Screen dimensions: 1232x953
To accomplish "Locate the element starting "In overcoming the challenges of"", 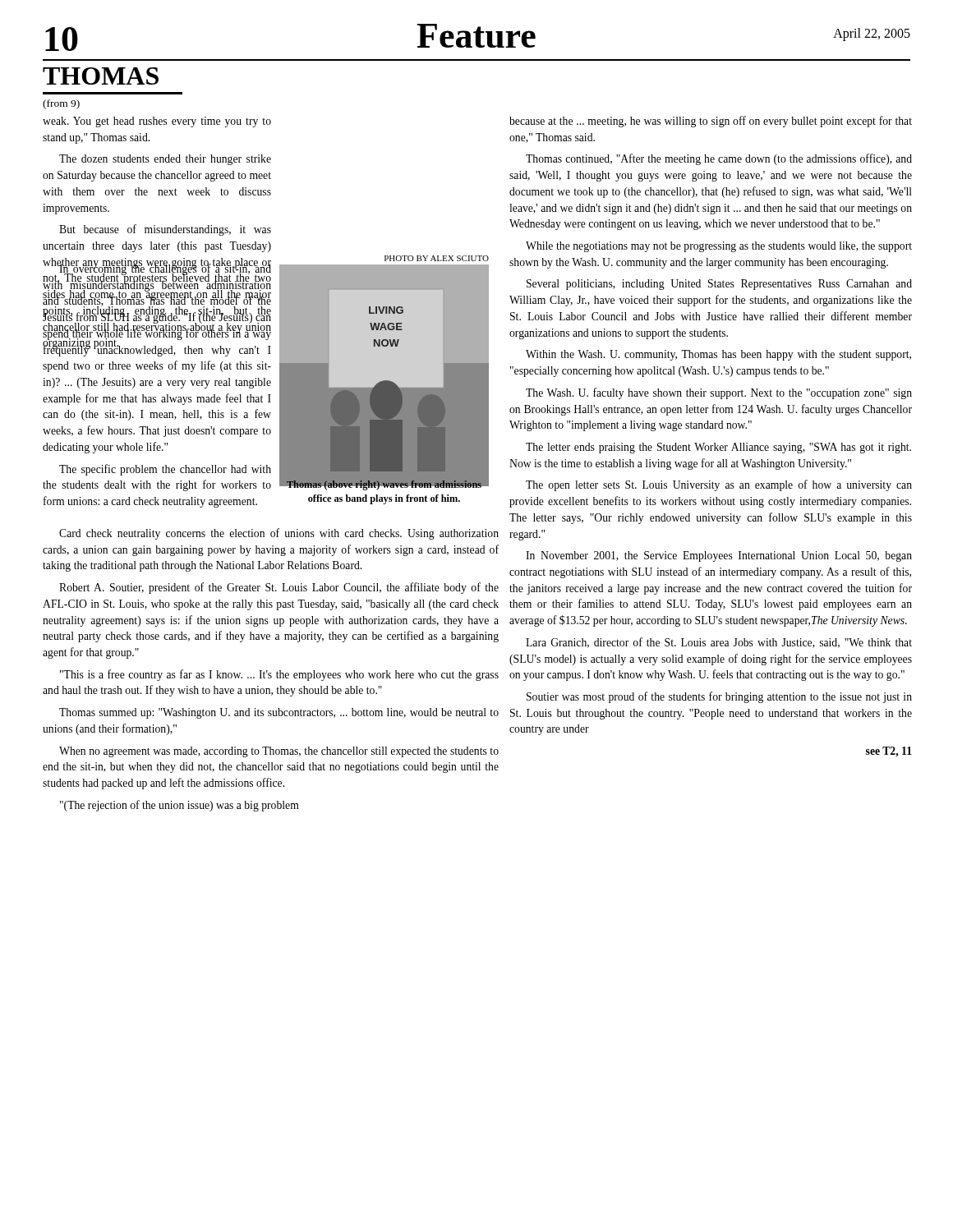I will pyautogui.click(x=157, y=386).
